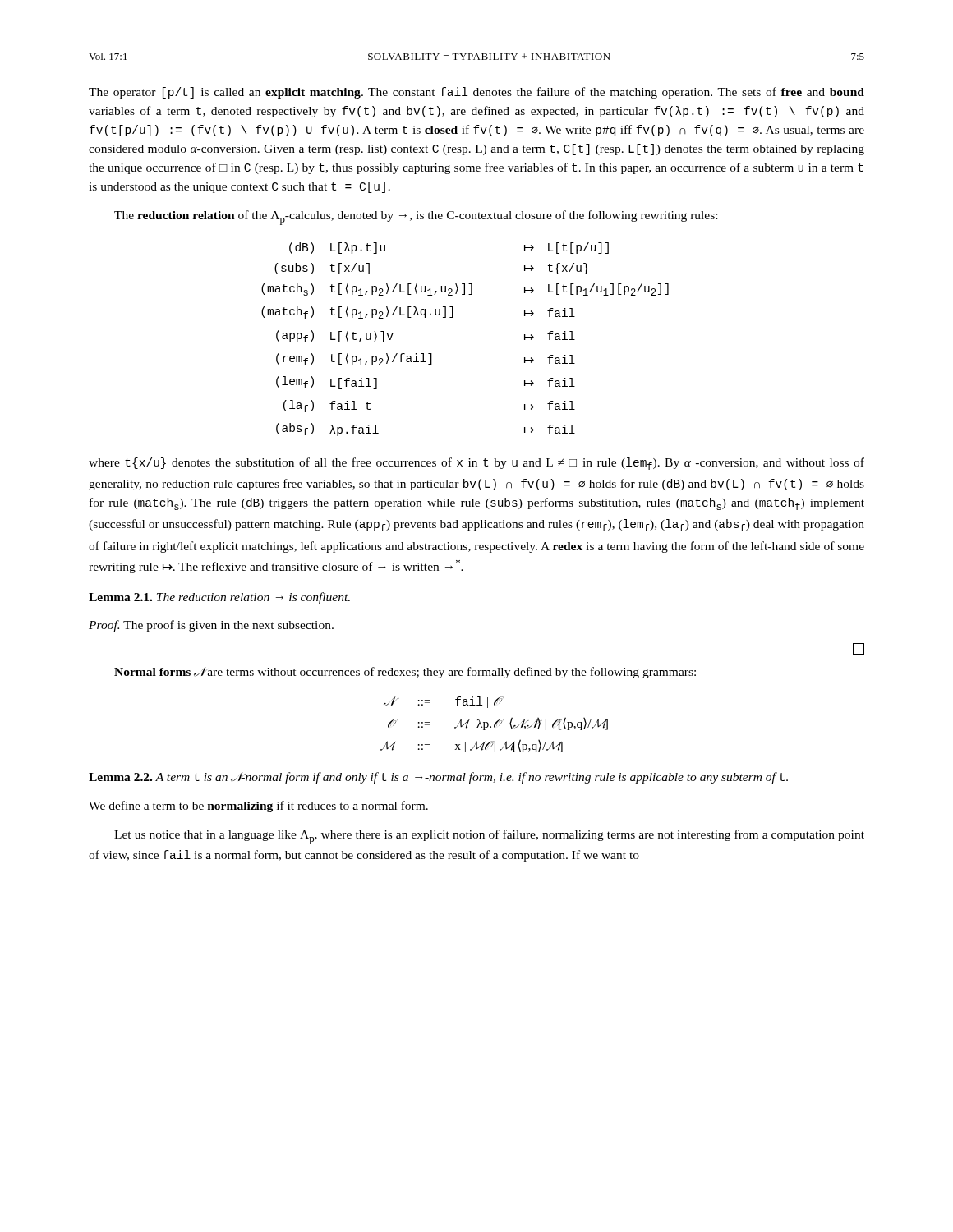Navigate to the element starting "where t{x/u} denotes the"

tap(476, 515)
